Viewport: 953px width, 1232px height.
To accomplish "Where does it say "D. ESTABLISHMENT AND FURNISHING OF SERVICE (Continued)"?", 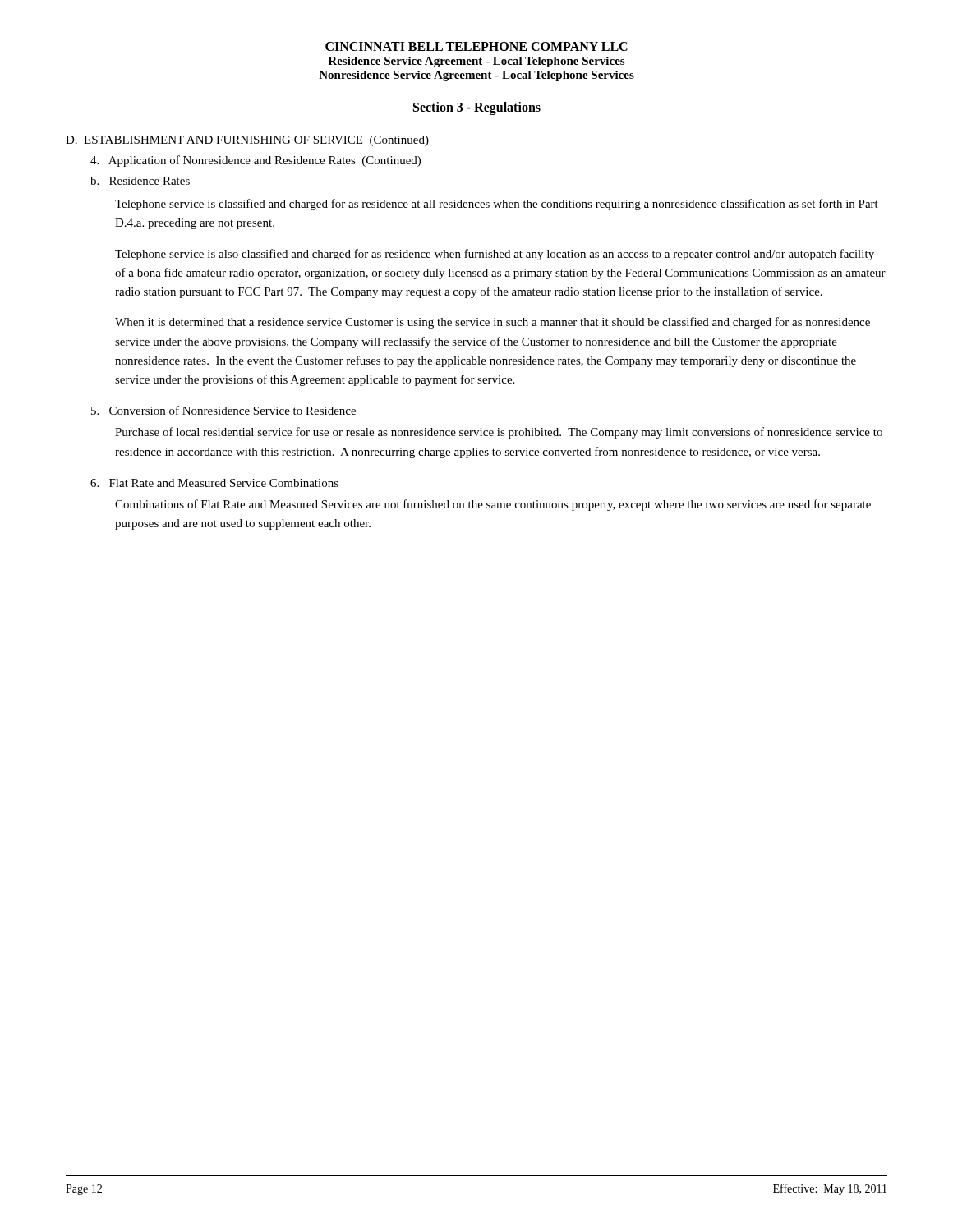I will tap(247, 141).
